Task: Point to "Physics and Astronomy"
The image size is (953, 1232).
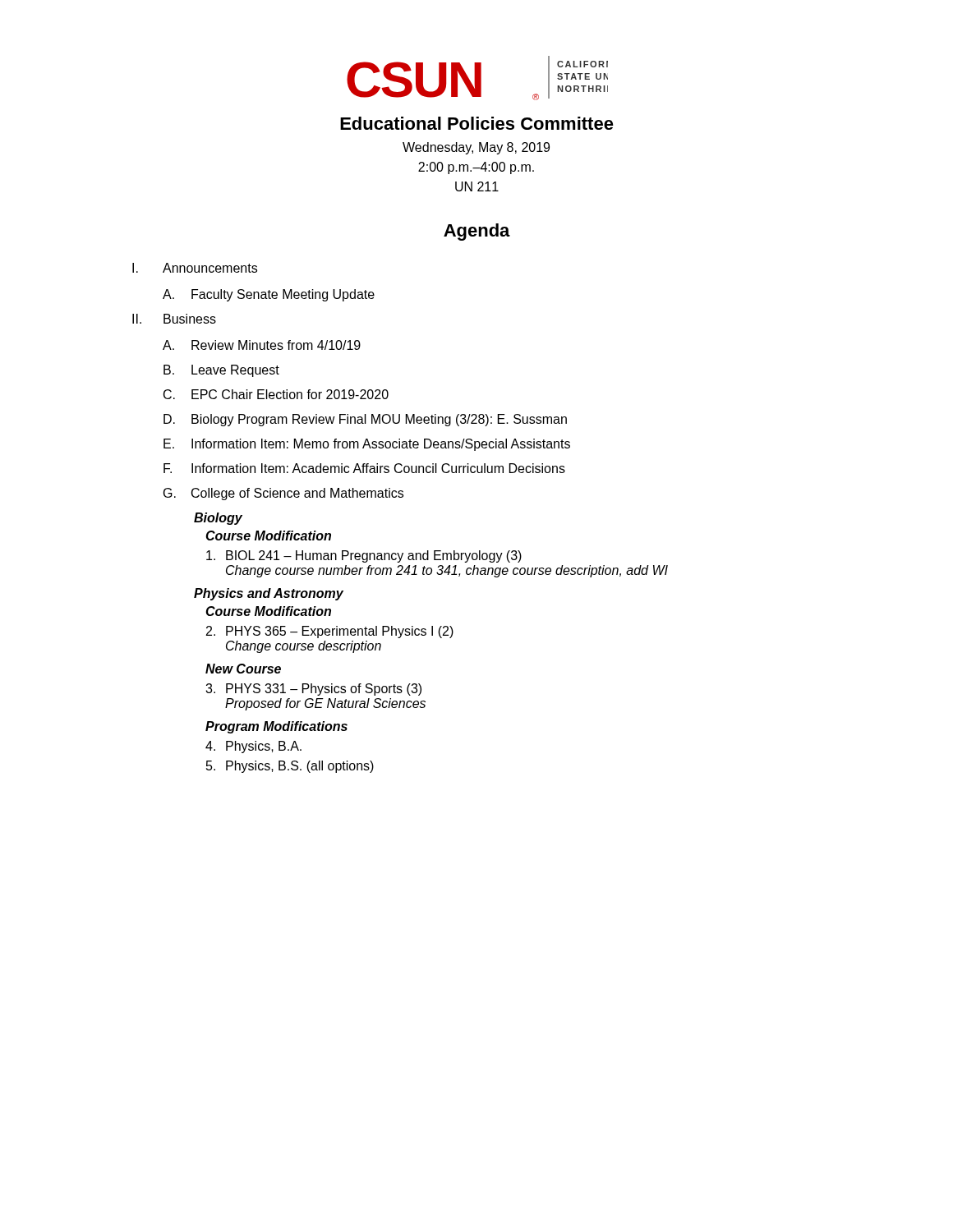Action: click(x=269, y=593)
